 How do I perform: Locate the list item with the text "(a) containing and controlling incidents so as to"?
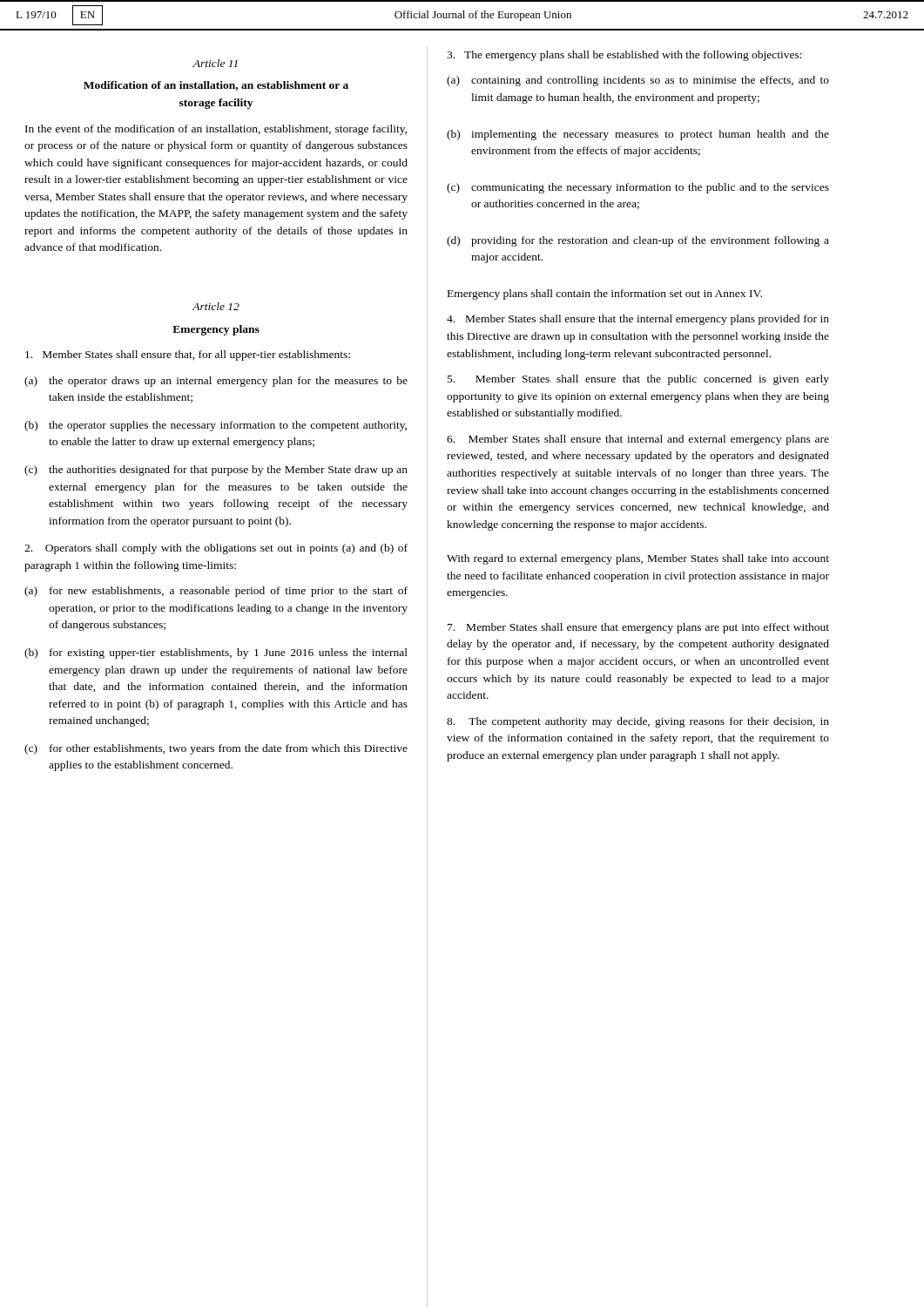pyautogui.click(x=638, y=89)
